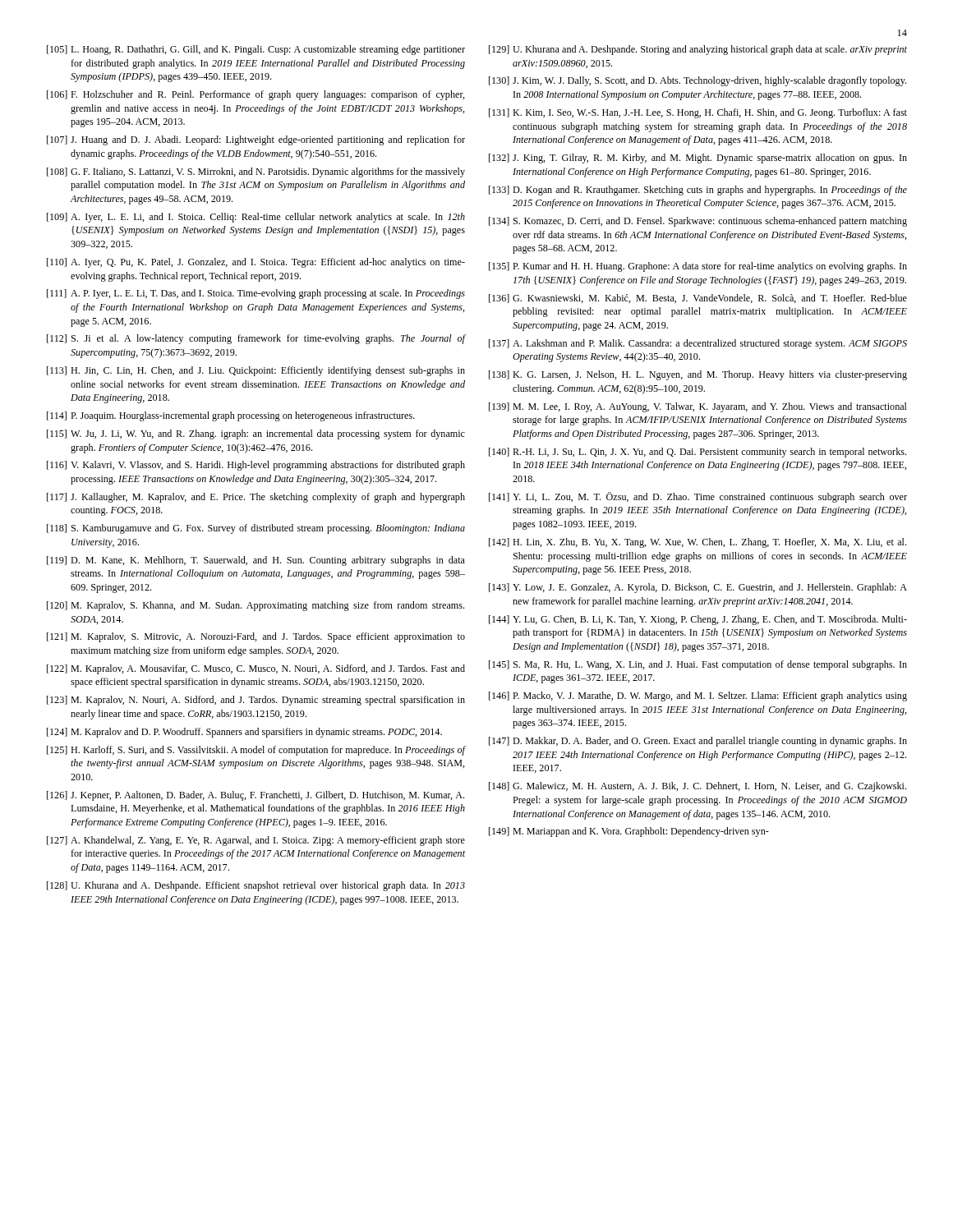This screenshot has width=953, height=1232.
Task: Find the block on this page that starts "[121] M. Kapralov, S. Mitrovic, A. Norouzi-Fard,"
Action: click(255, 644)
